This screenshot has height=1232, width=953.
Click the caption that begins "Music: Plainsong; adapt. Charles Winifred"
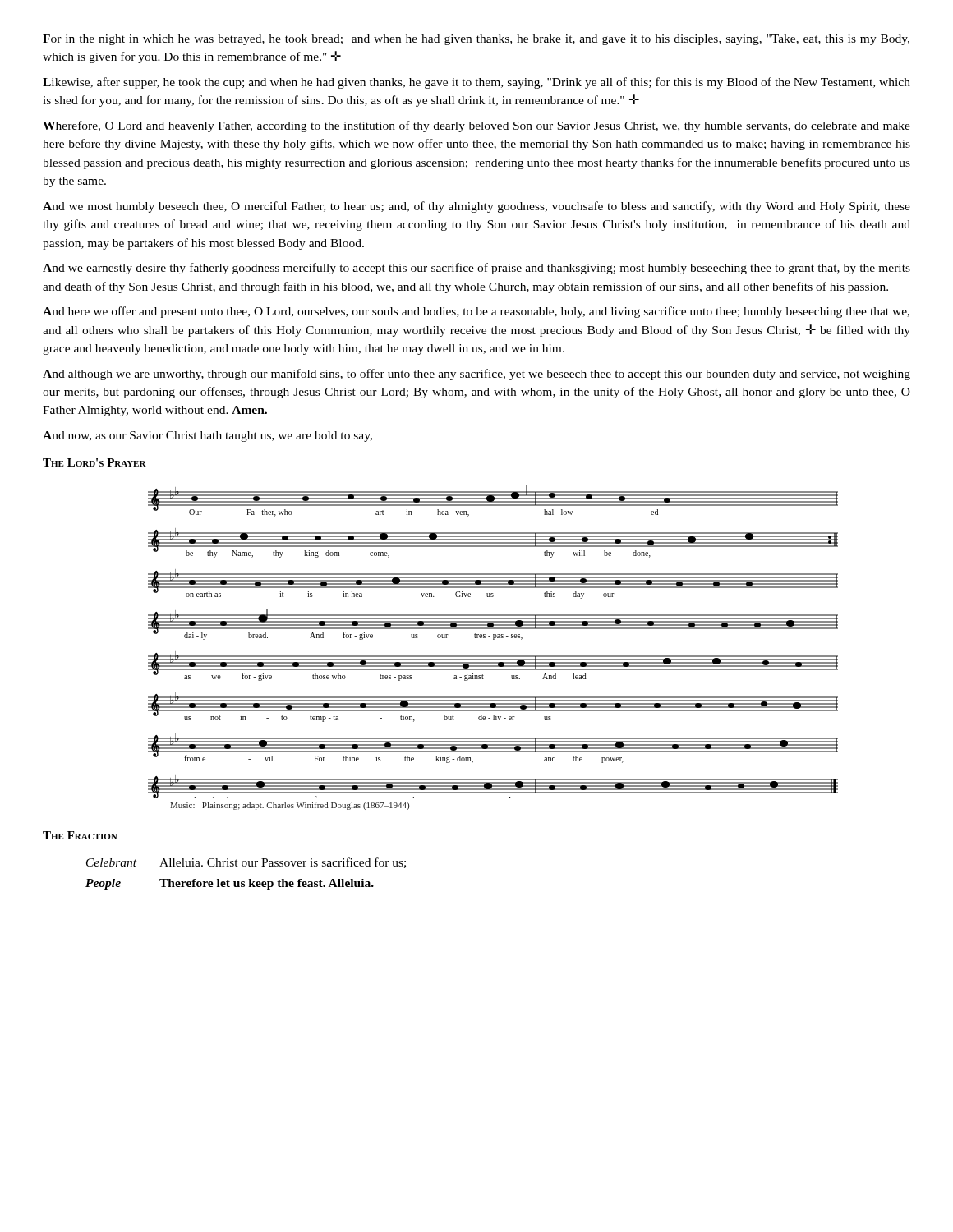click(290, 805)
